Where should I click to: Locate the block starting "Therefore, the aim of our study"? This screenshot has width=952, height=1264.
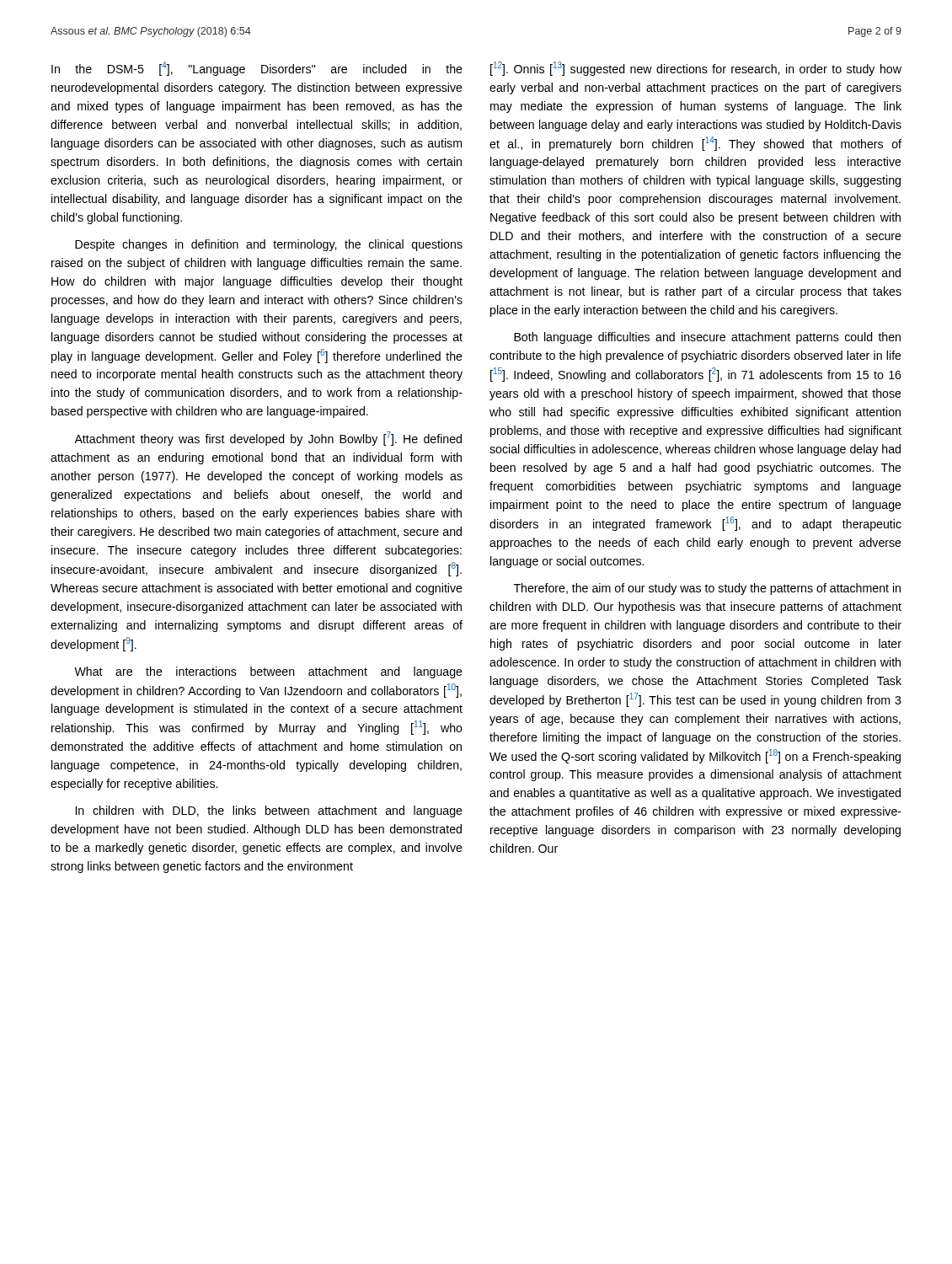click(x=695, y=719)
